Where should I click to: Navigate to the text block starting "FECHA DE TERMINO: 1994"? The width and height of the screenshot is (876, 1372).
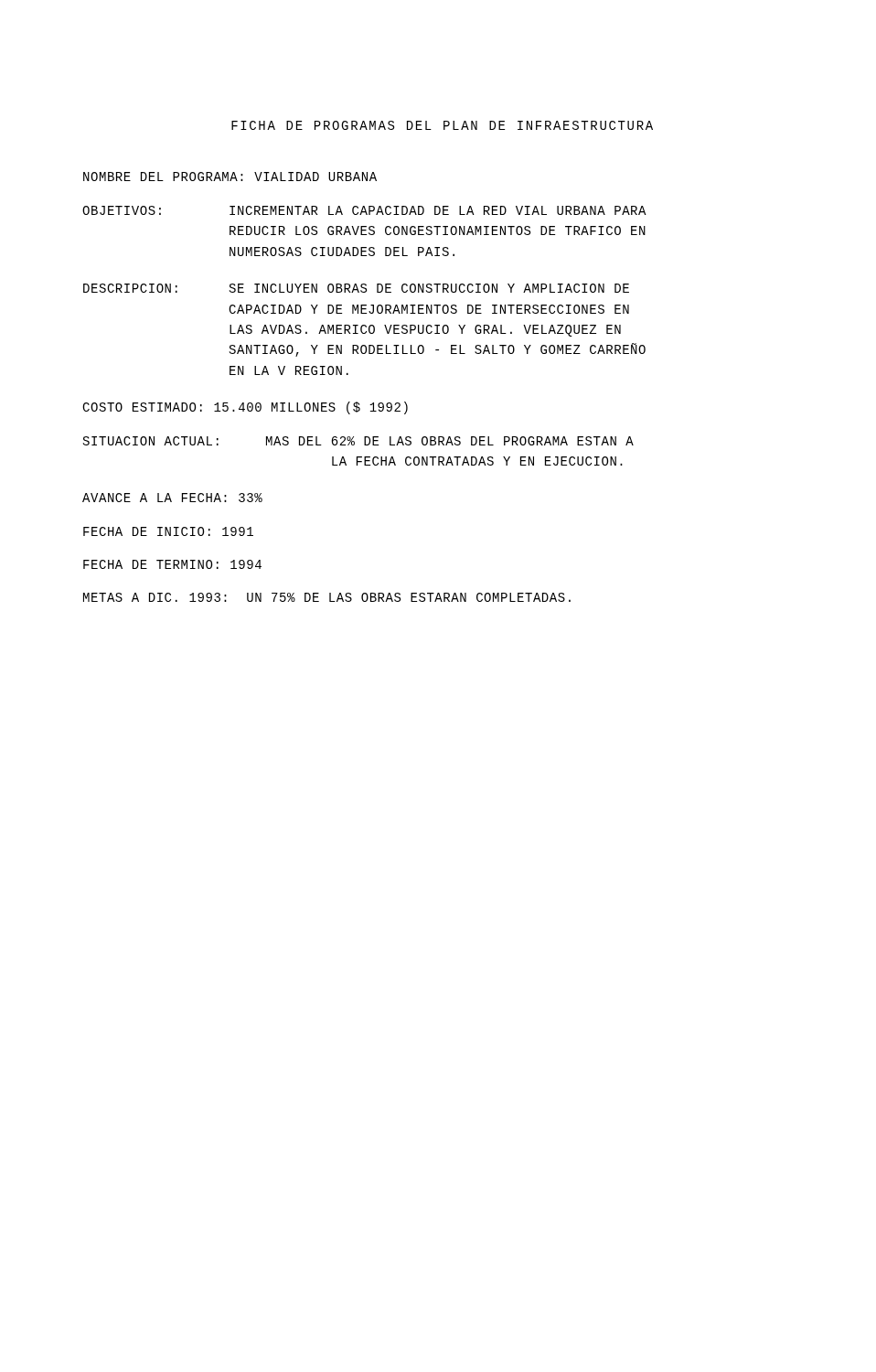pos(172,565)
